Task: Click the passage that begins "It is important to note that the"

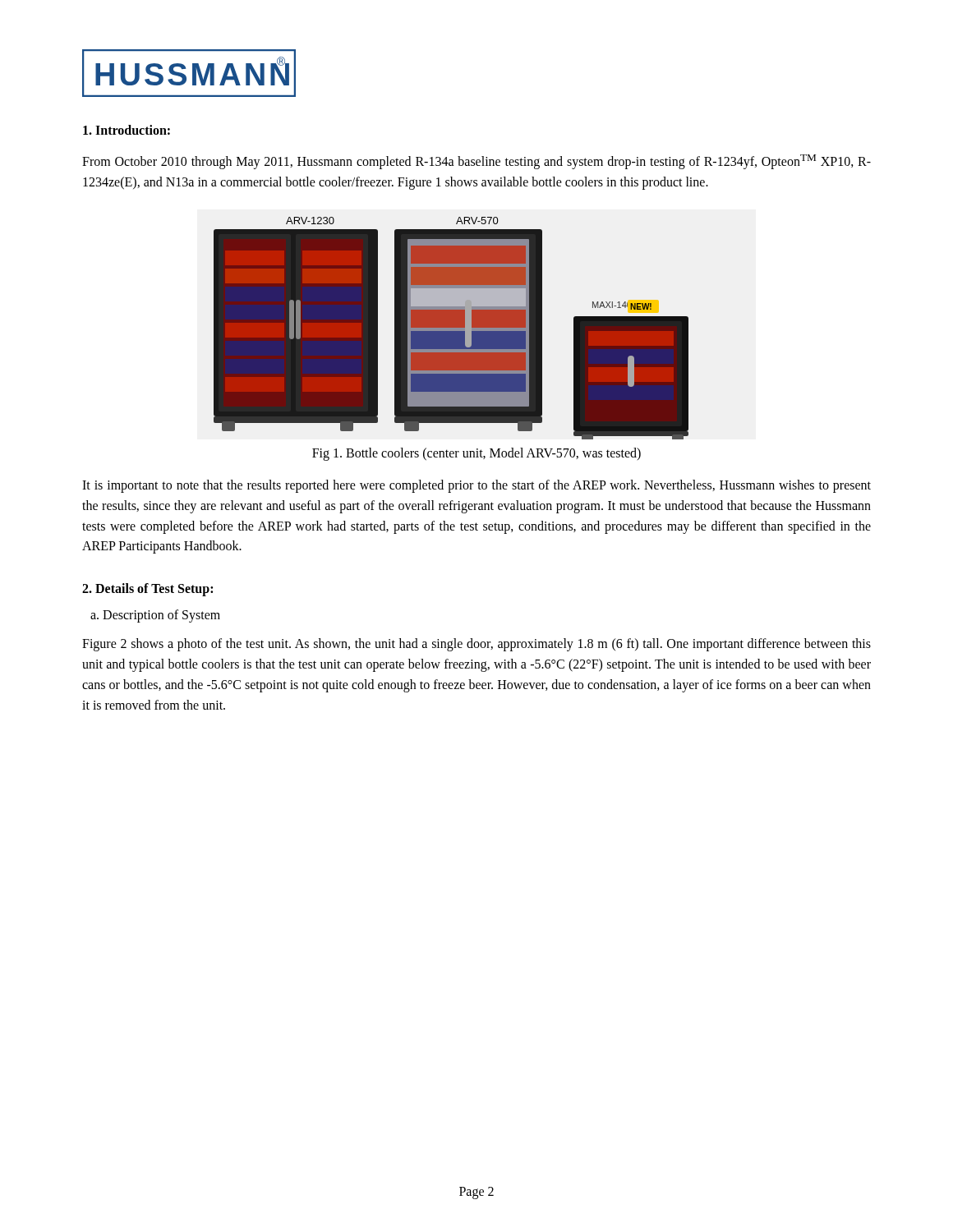Action: (476, 515)
